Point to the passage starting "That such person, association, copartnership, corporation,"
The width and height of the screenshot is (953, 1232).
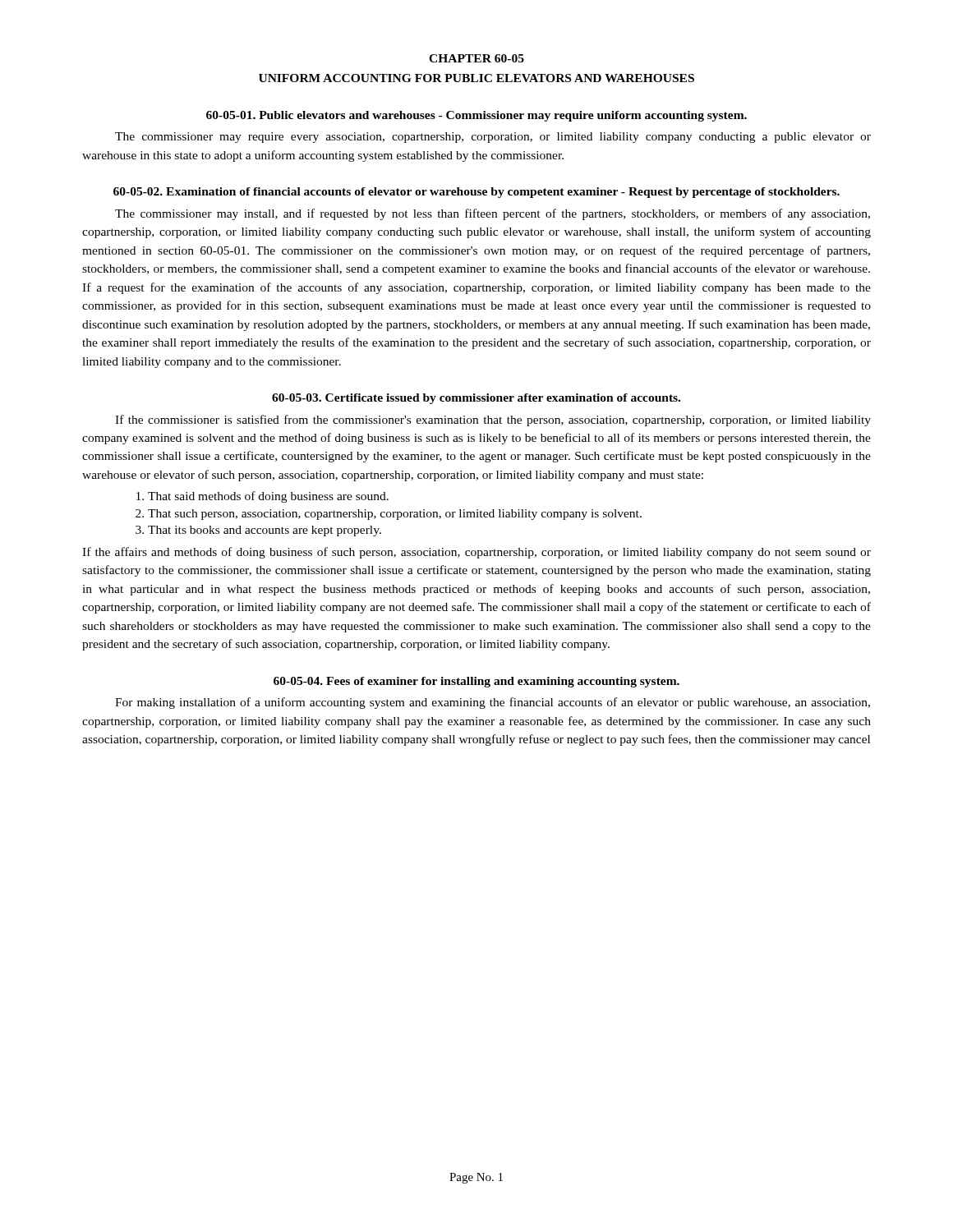(501, 513)
